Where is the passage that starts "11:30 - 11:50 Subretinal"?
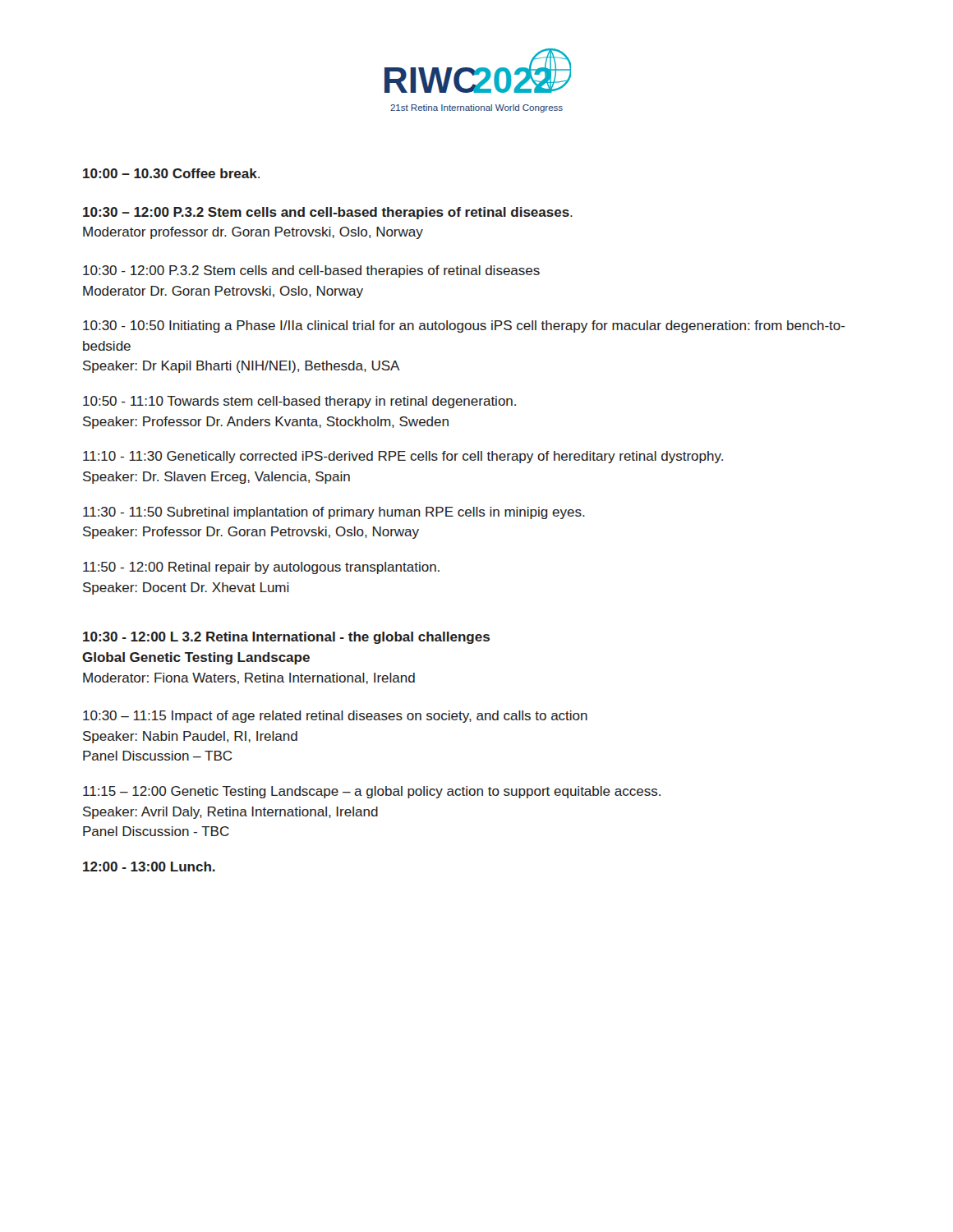This screenshot has height=1232, width=953. coord(476,523)
